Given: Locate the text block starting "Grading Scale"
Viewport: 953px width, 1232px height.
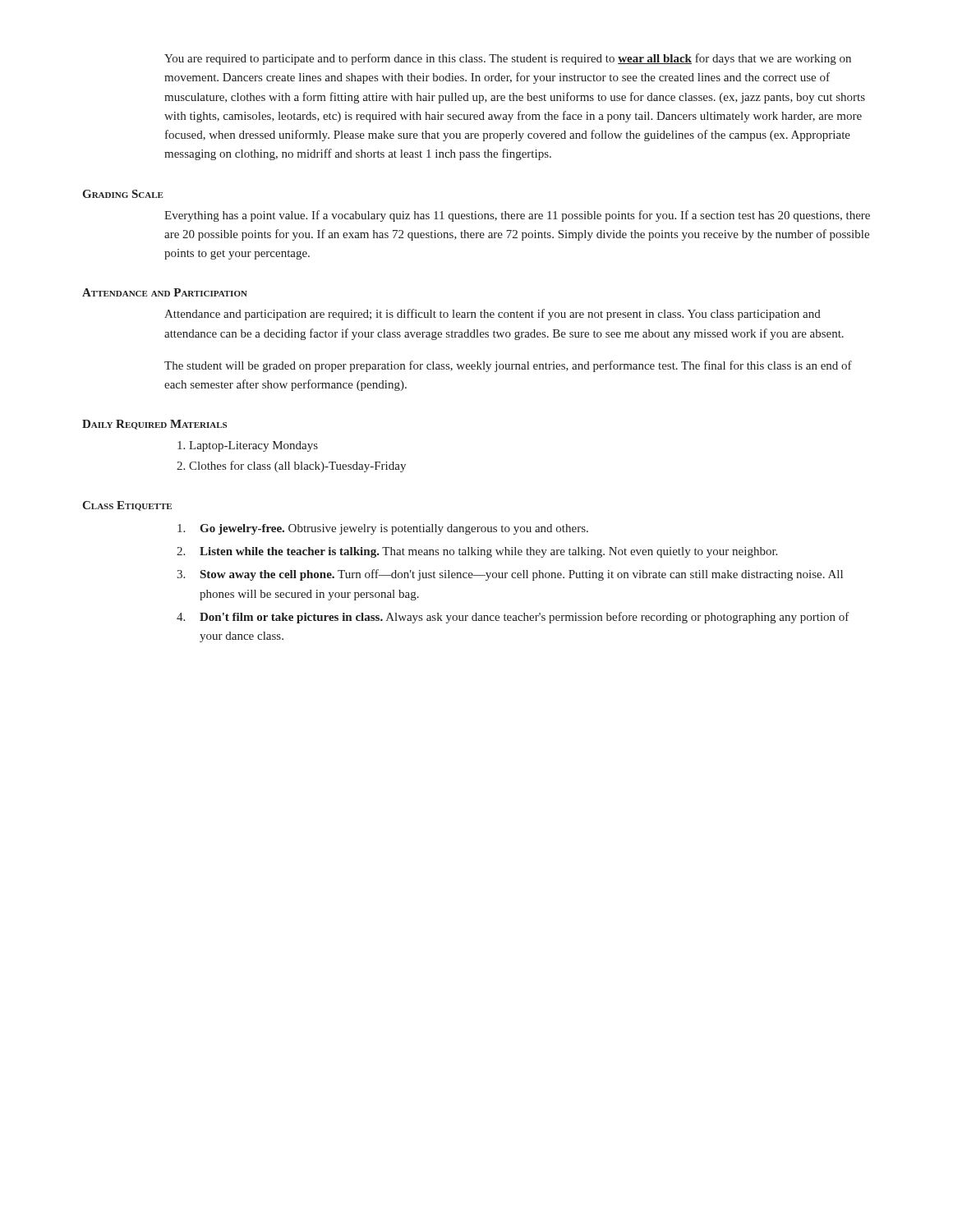Looking at the screenshot, I should coord(123,193).
